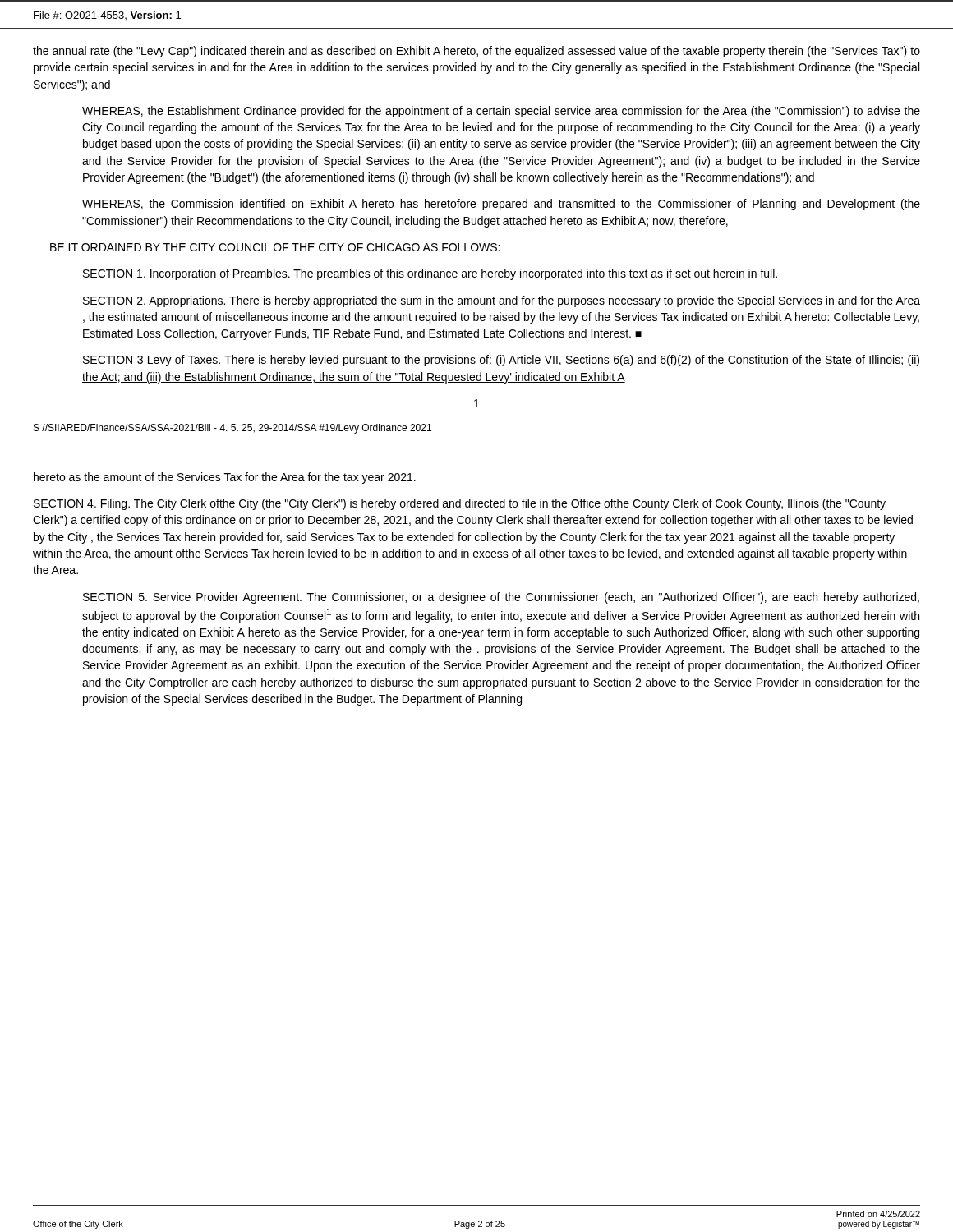Where is the passage that starts "SECTION 2. Appropriations. There is hereby appropriated the"?
The height and width of the screenshot is (1232, 953).
tap(501, 317)
